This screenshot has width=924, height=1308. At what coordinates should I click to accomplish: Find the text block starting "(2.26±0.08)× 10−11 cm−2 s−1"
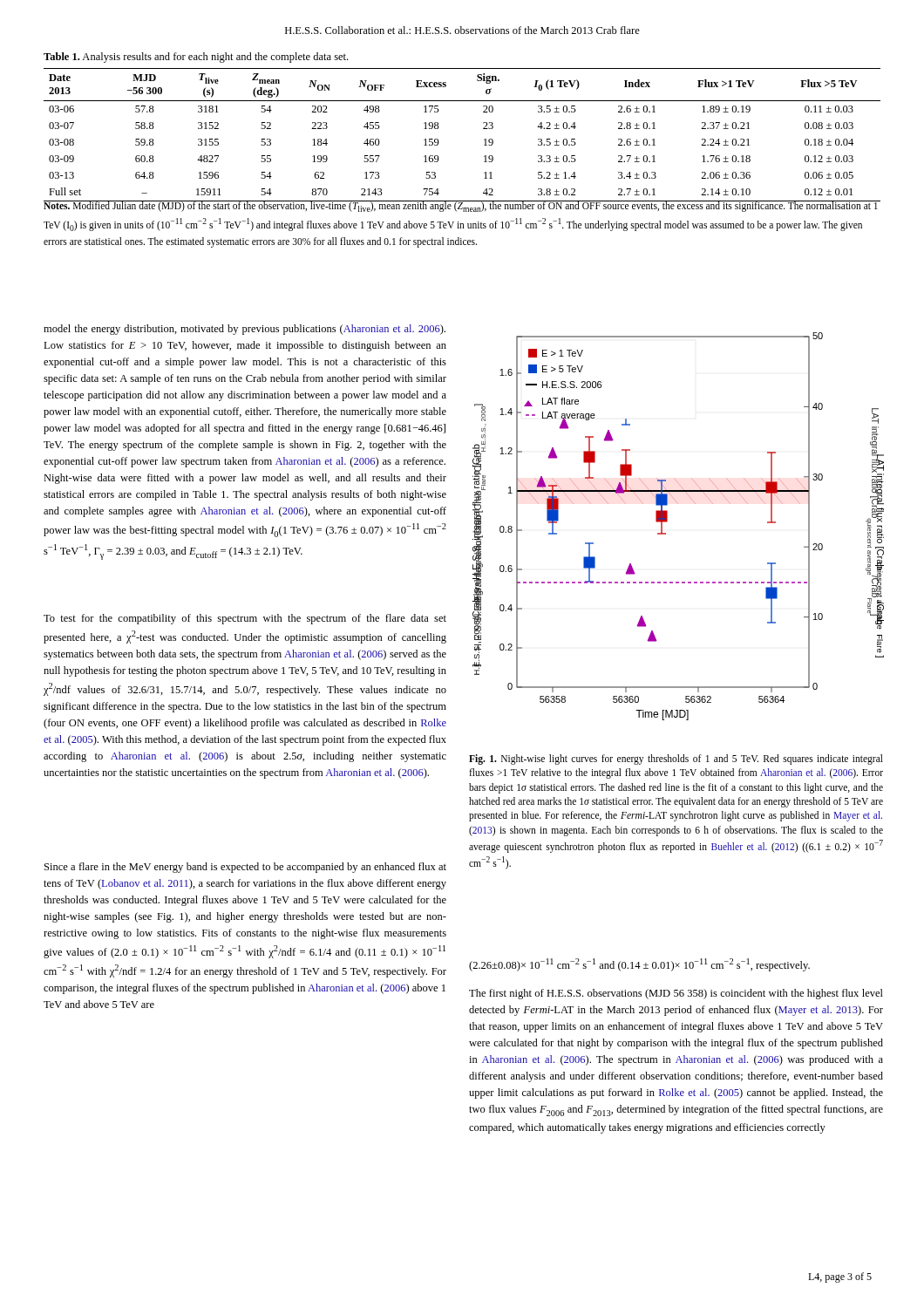(x=640, y=964)
